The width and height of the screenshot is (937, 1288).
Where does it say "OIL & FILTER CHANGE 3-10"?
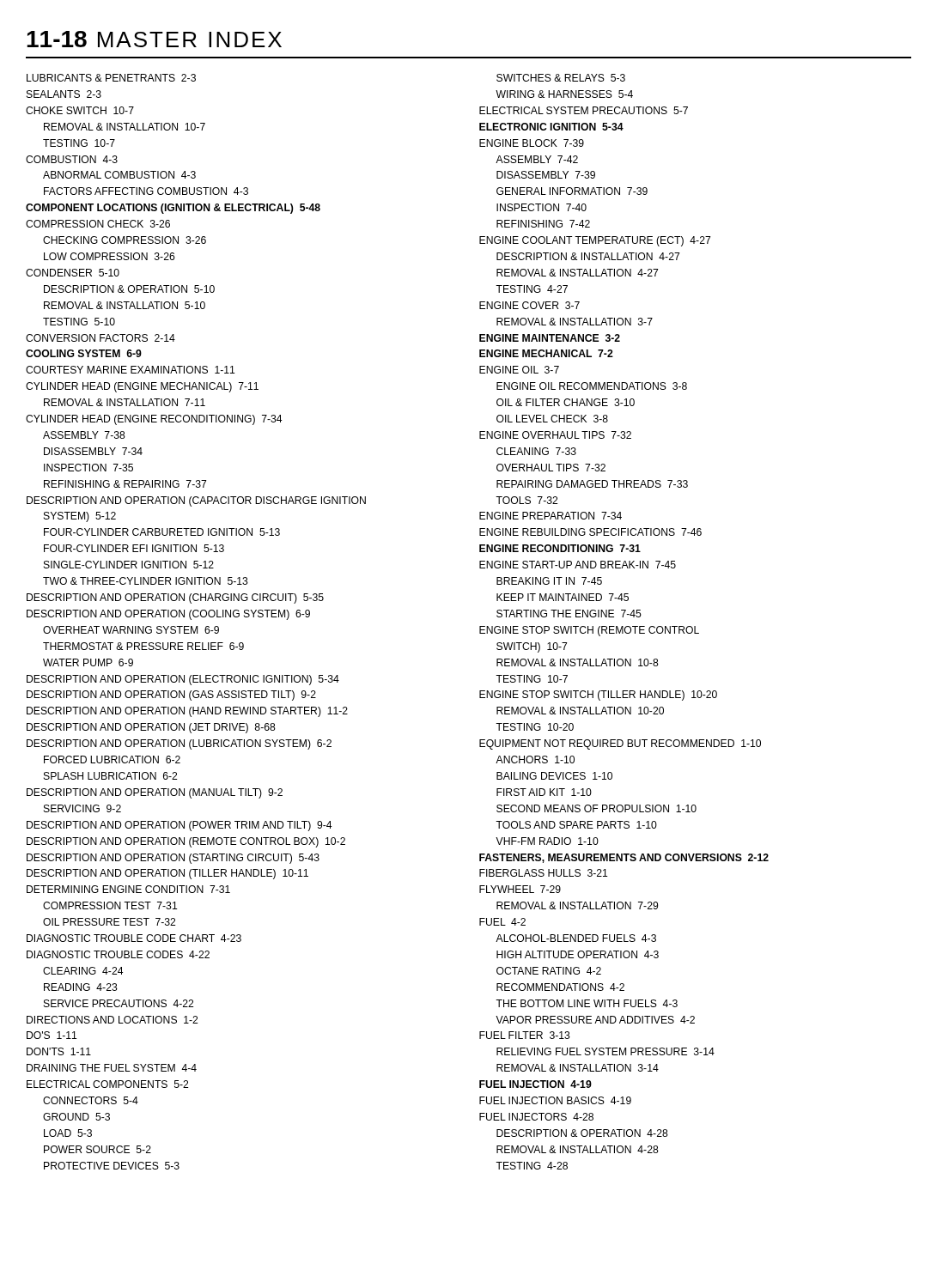tap(565, 403)
